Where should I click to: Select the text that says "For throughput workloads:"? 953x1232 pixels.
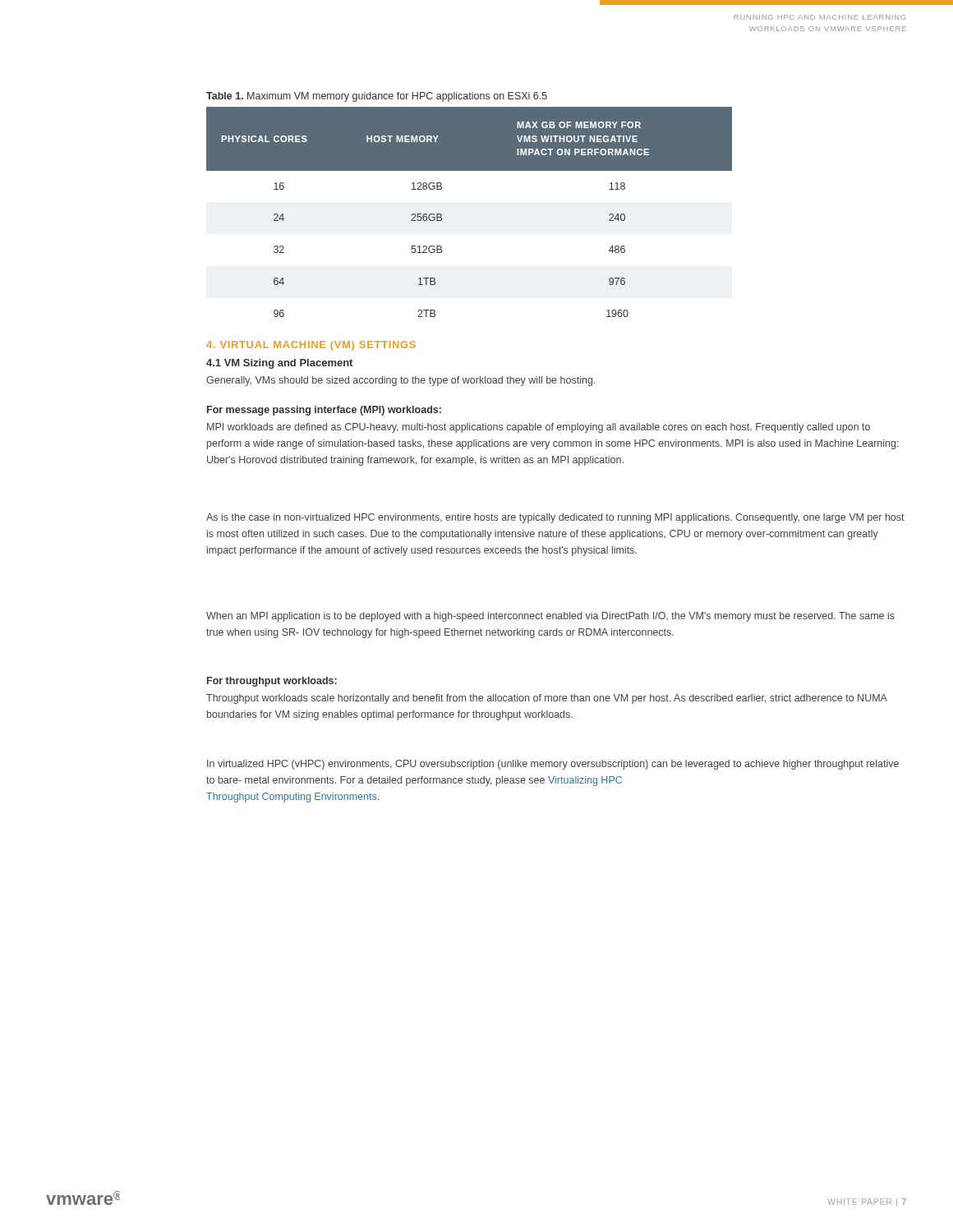pos(272,681)
